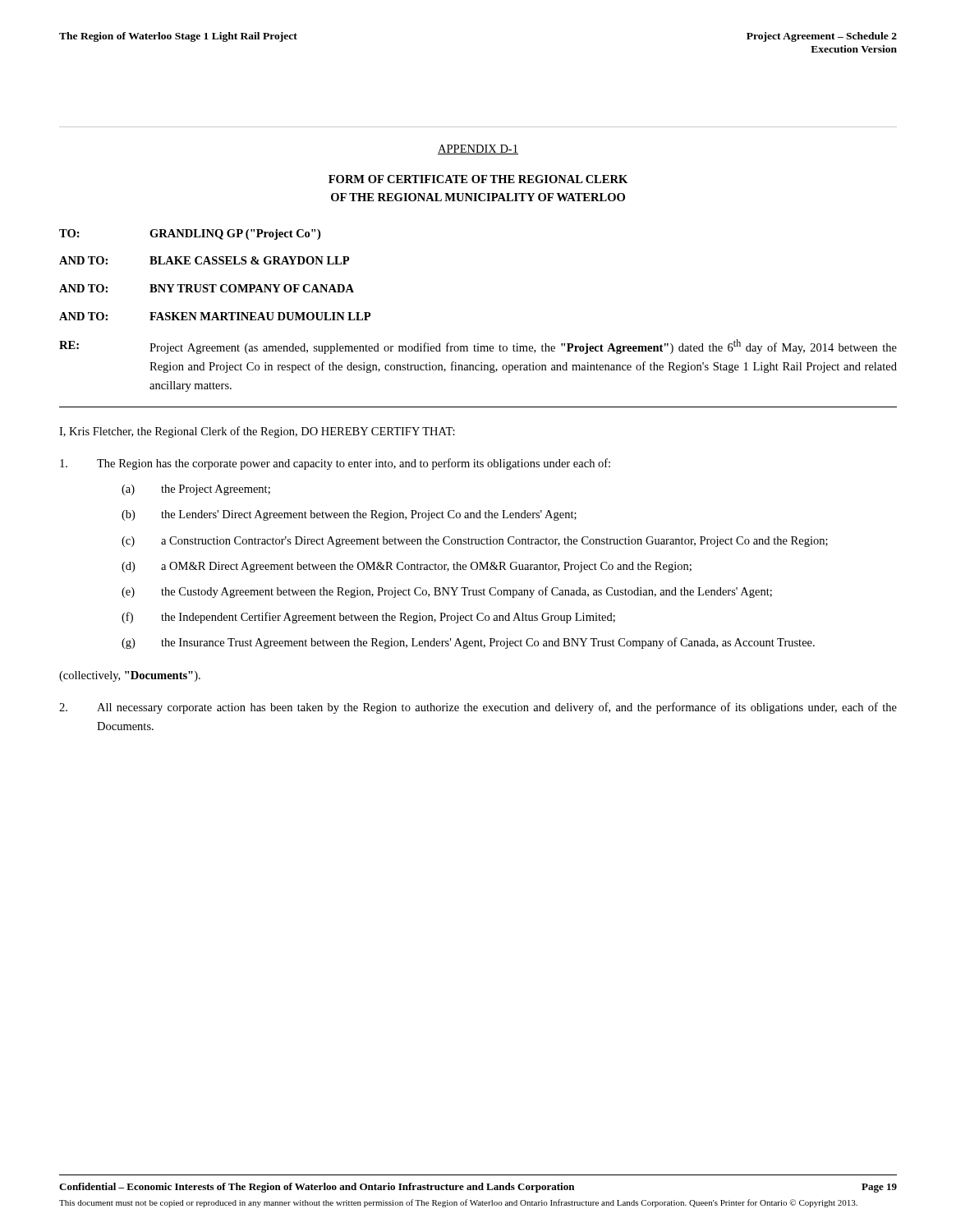Screen dimensions: 1232x956
Task: Locate the text block with the text "RE: Project Agreement (as amended, supplemented"
Action: [478, 365]
